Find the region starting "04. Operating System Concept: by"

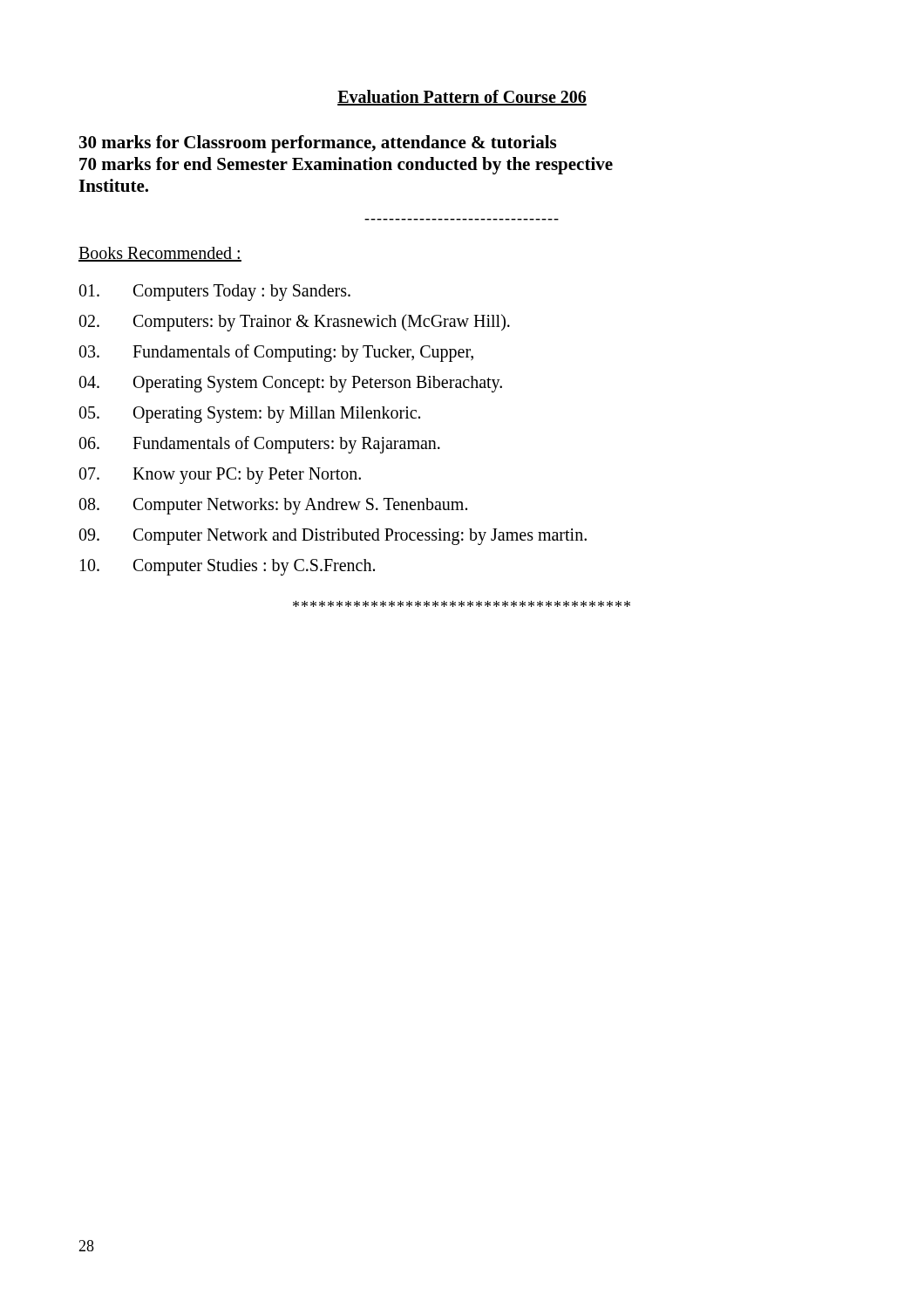(291, 382)
